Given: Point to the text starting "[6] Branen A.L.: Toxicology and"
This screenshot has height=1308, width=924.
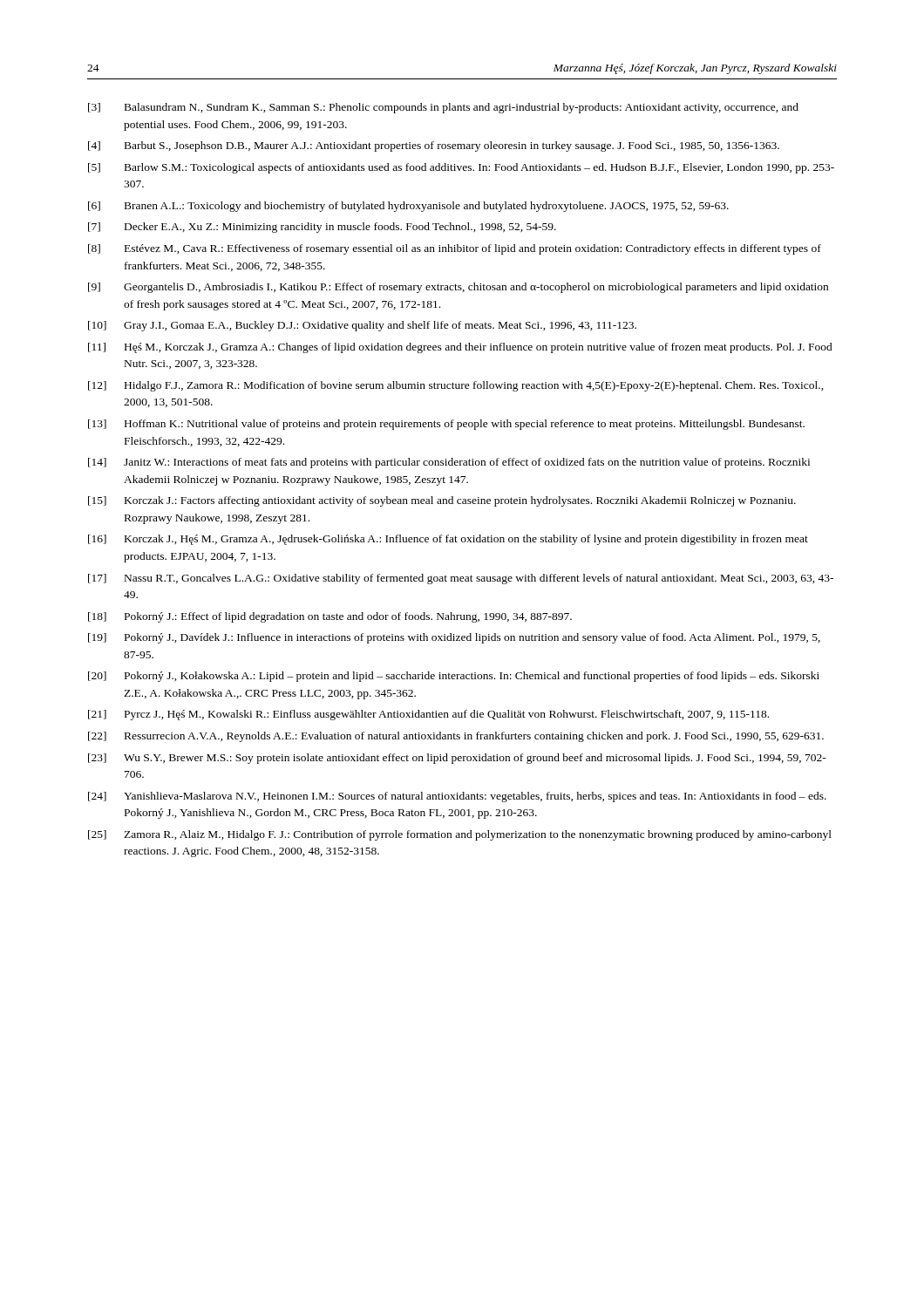Looking at the screenshot, I should [x=462, y=205].
